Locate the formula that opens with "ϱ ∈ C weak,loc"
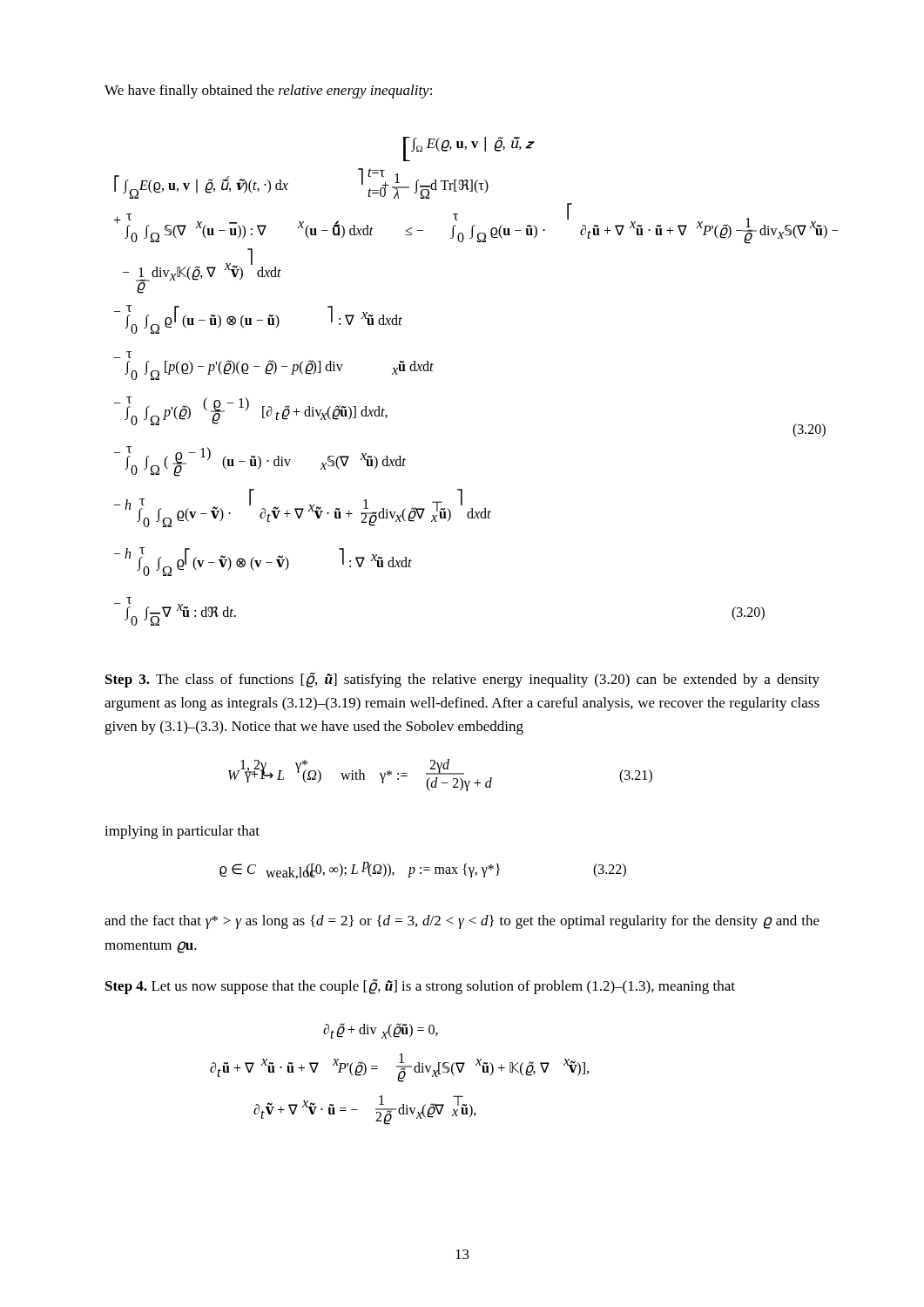924x1307 pixels. 462,870
